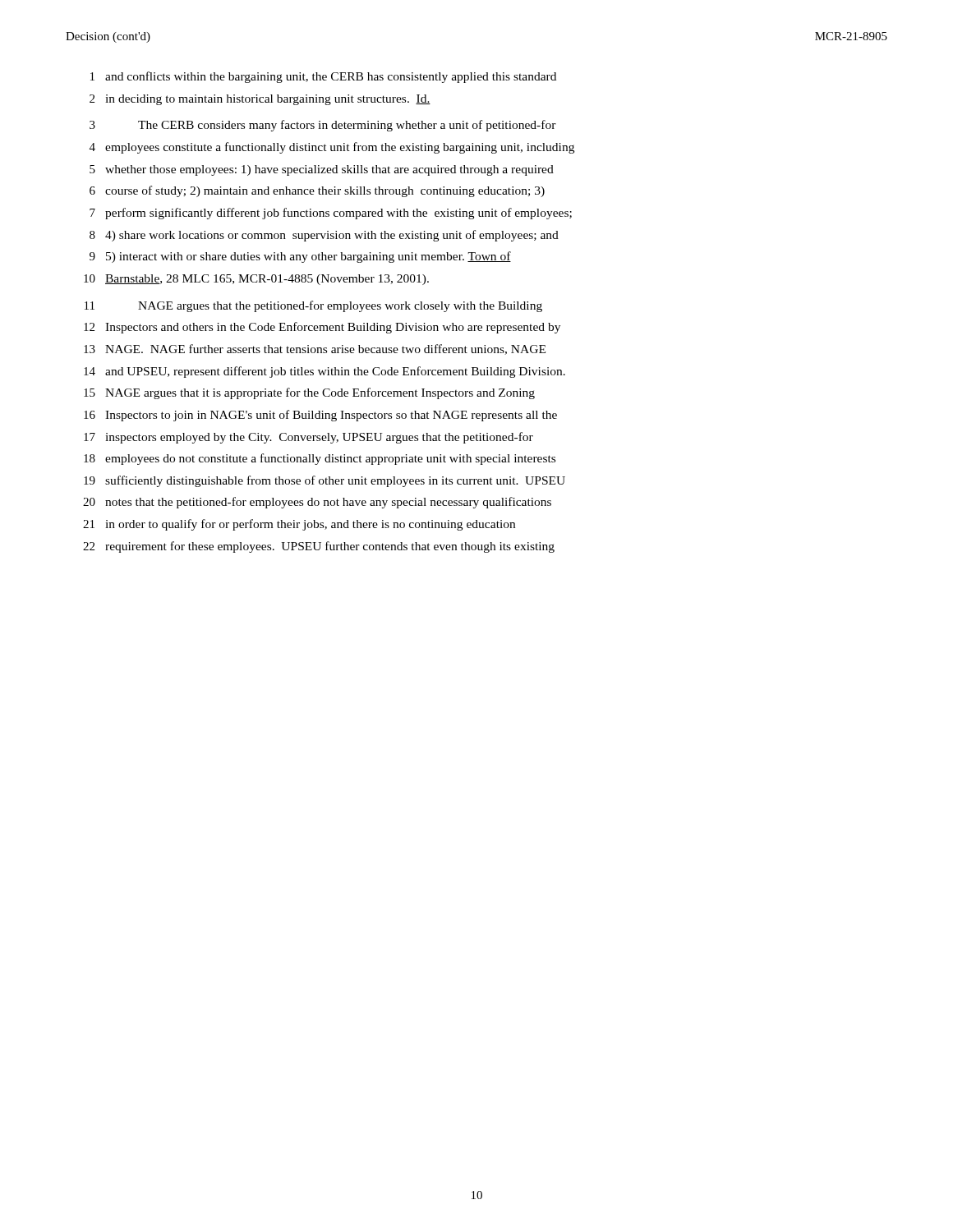Locate the list item that reads "9 5) interact"
The image size is (953, 1232).
(476, 257)
